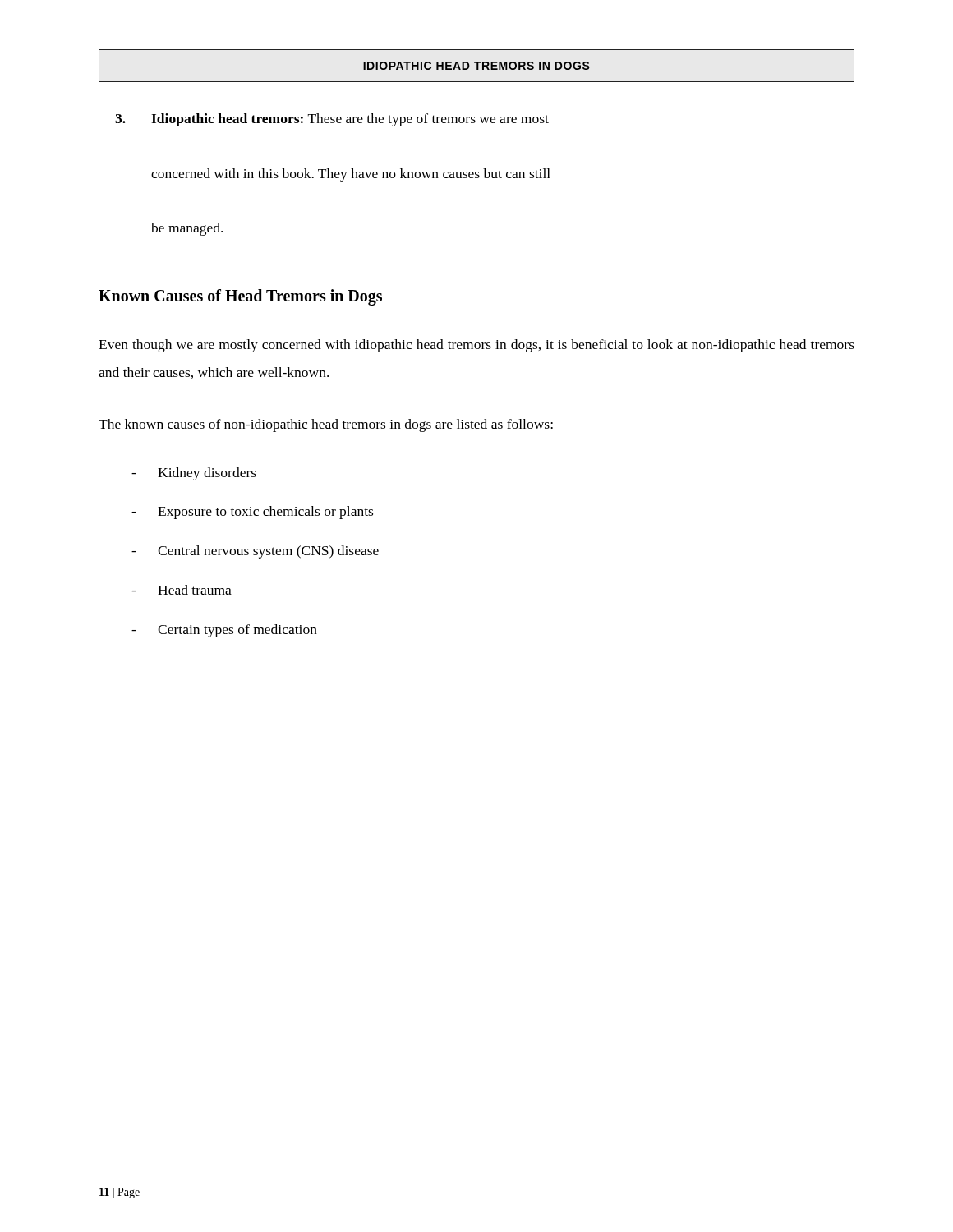Viewport: 953px width, 1232px height.
Task: Navigate to the element starting "3. Idiopathic head tremors: These are the type"
Action: [x=485, y=173]
